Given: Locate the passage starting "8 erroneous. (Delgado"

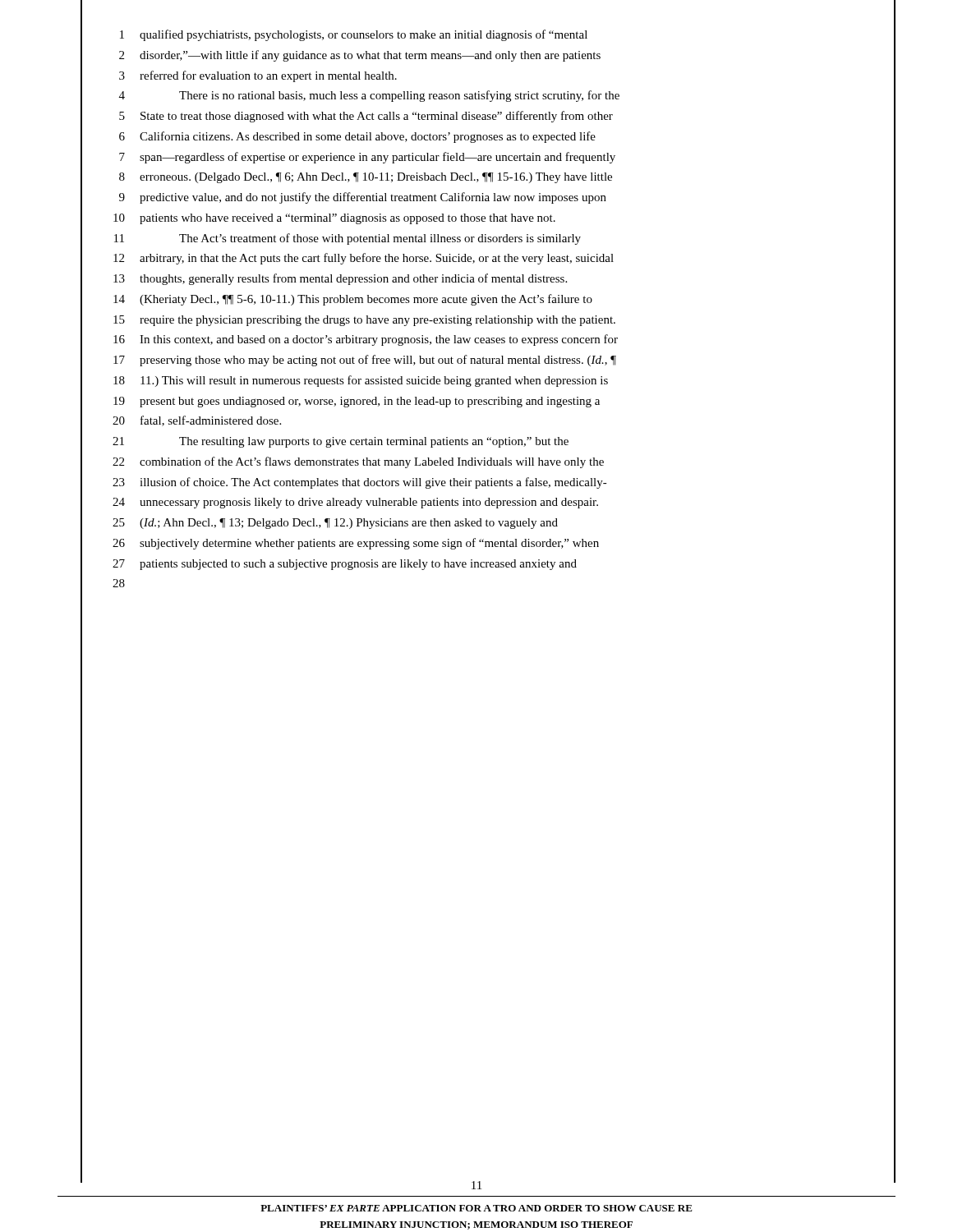Looking at the screenshot, I should 488,177.
